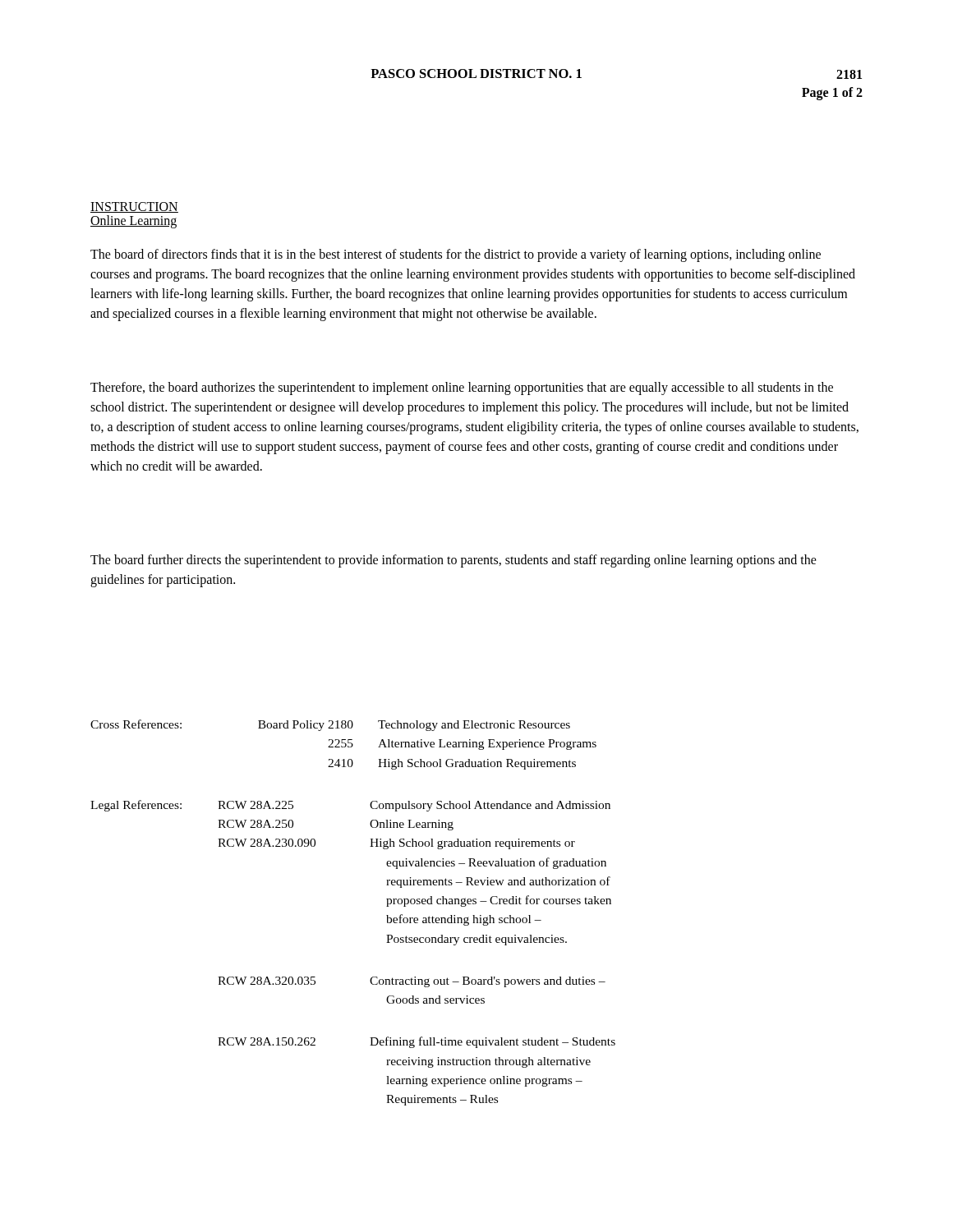Point to the element starting "The board of directors finds that"
The width and height of the screenshot is (953, 1232).
[473, 284]
